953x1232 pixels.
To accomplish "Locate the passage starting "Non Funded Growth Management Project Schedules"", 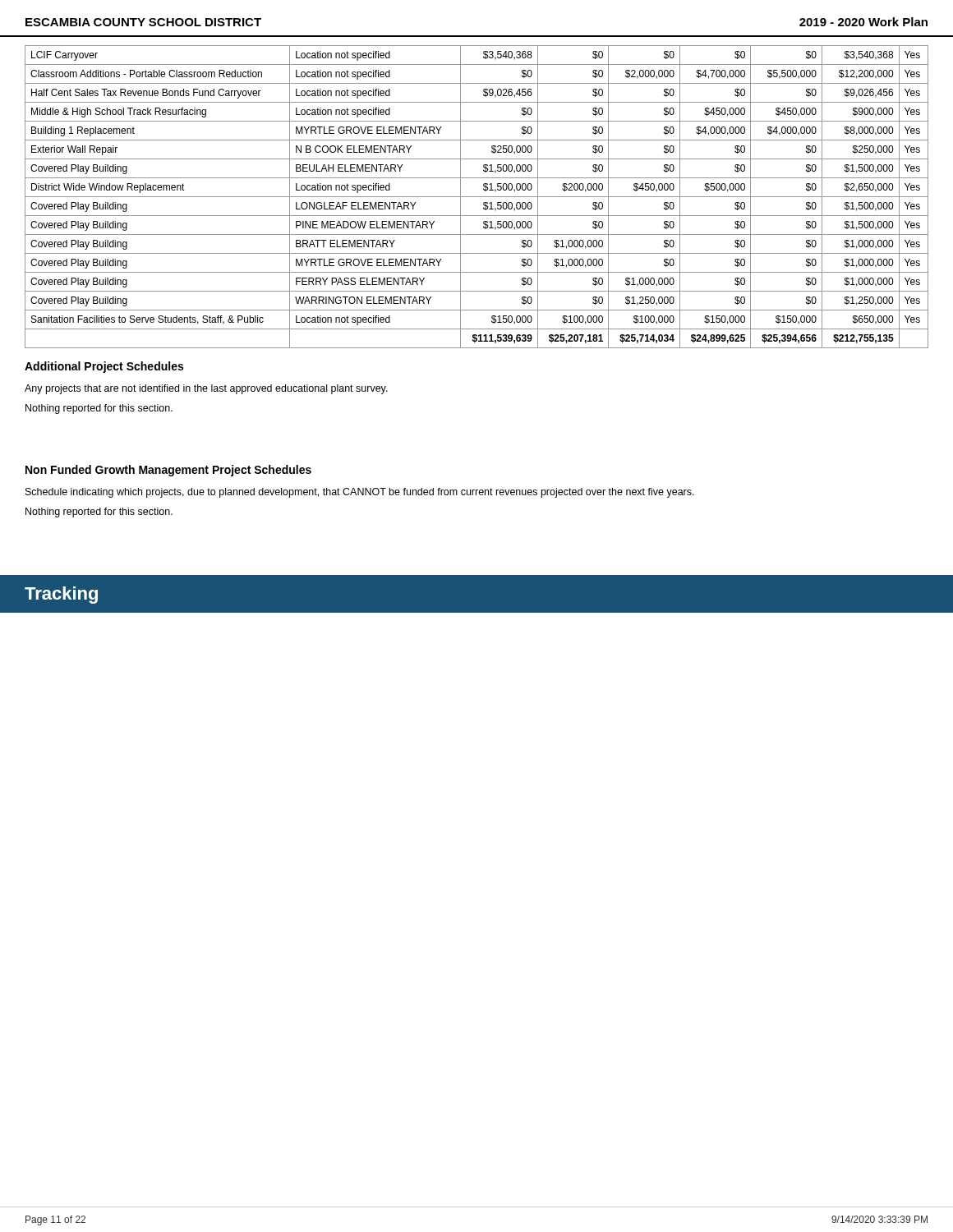I will pyautogui.click(x=168, y=471).
